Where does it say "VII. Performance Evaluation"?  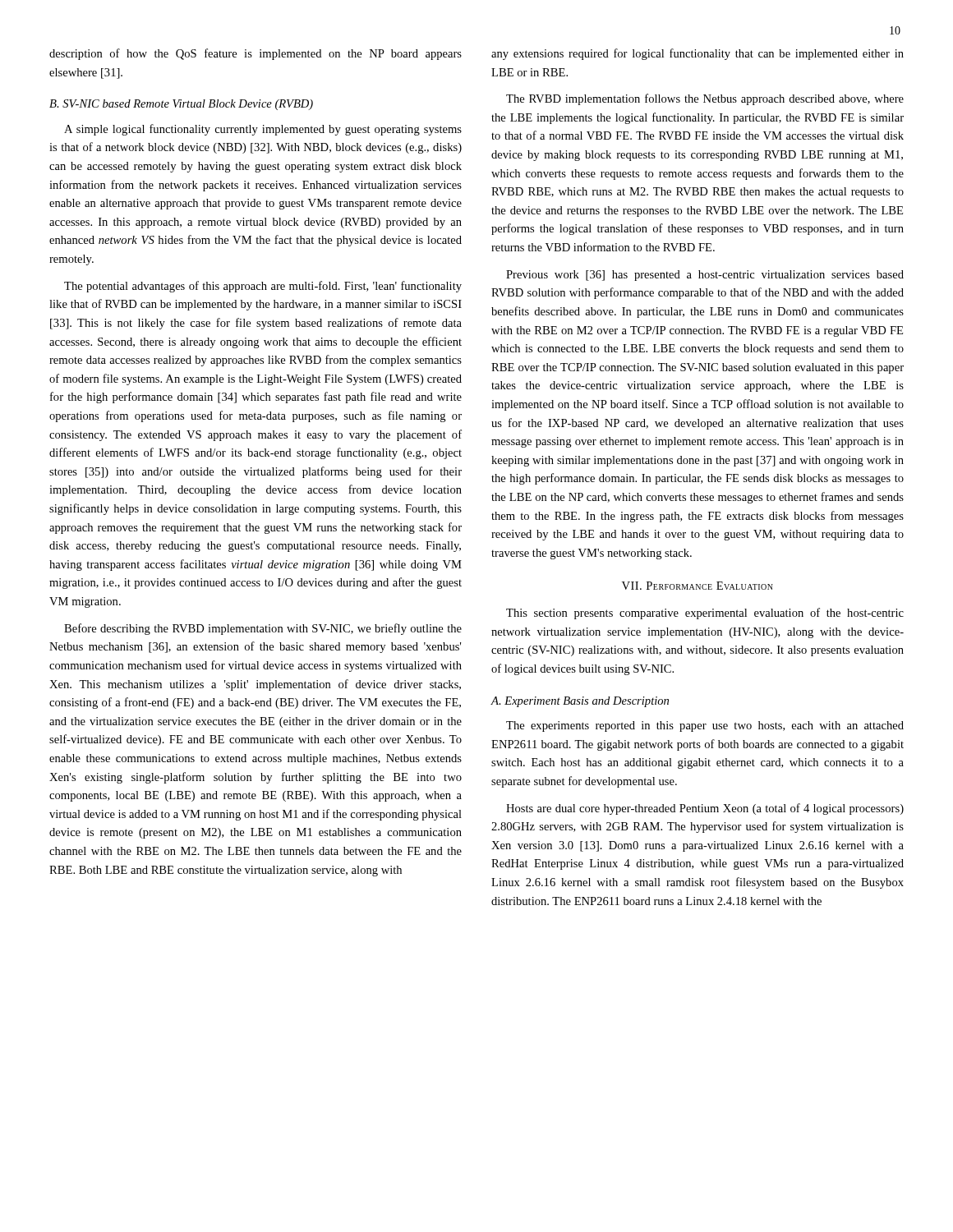[698, 586]
